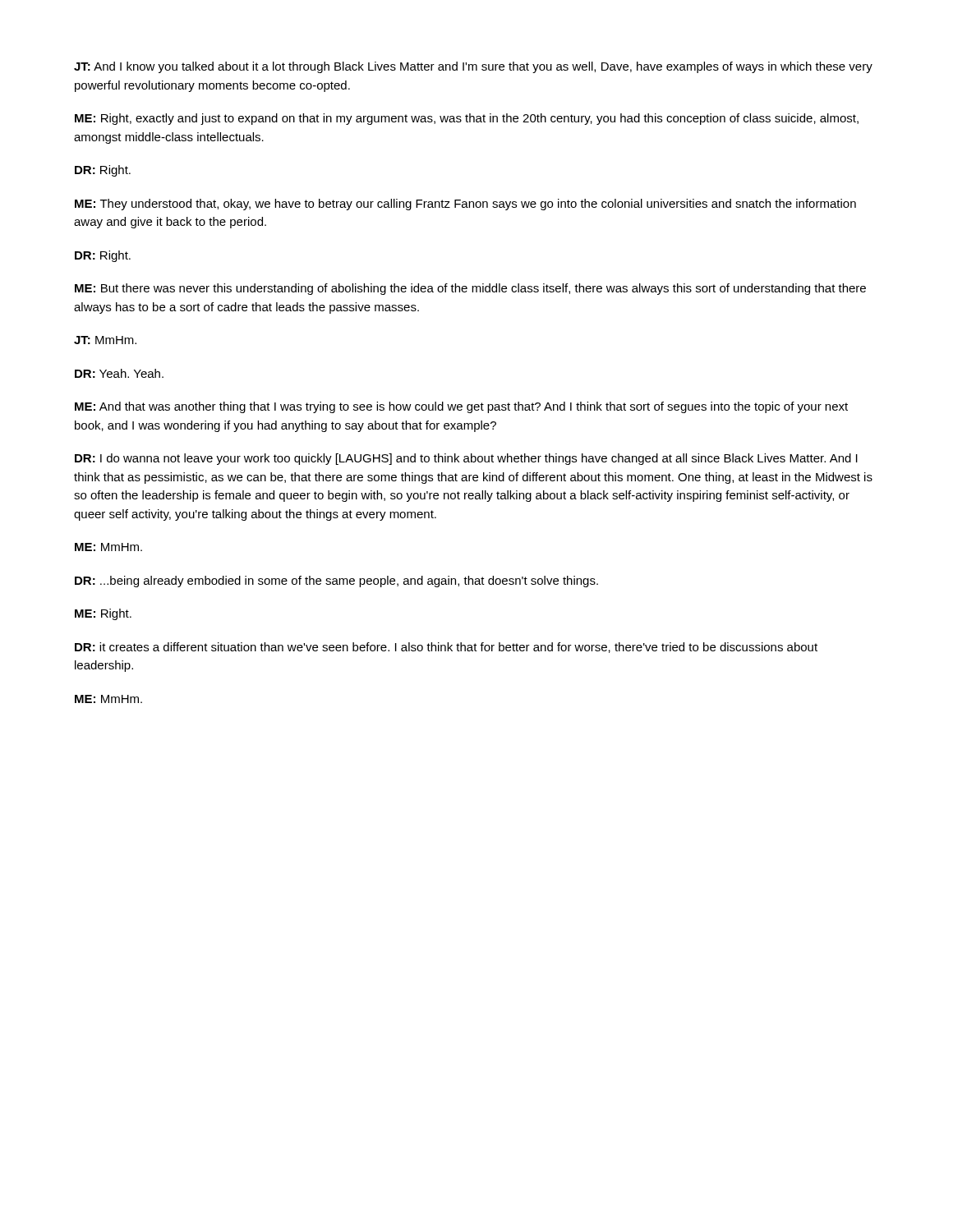The width and height of the screenshot is (953, 1232).
Task: Where is the passage that starts "JT: And I know you"?
Action: click(473, 75)
